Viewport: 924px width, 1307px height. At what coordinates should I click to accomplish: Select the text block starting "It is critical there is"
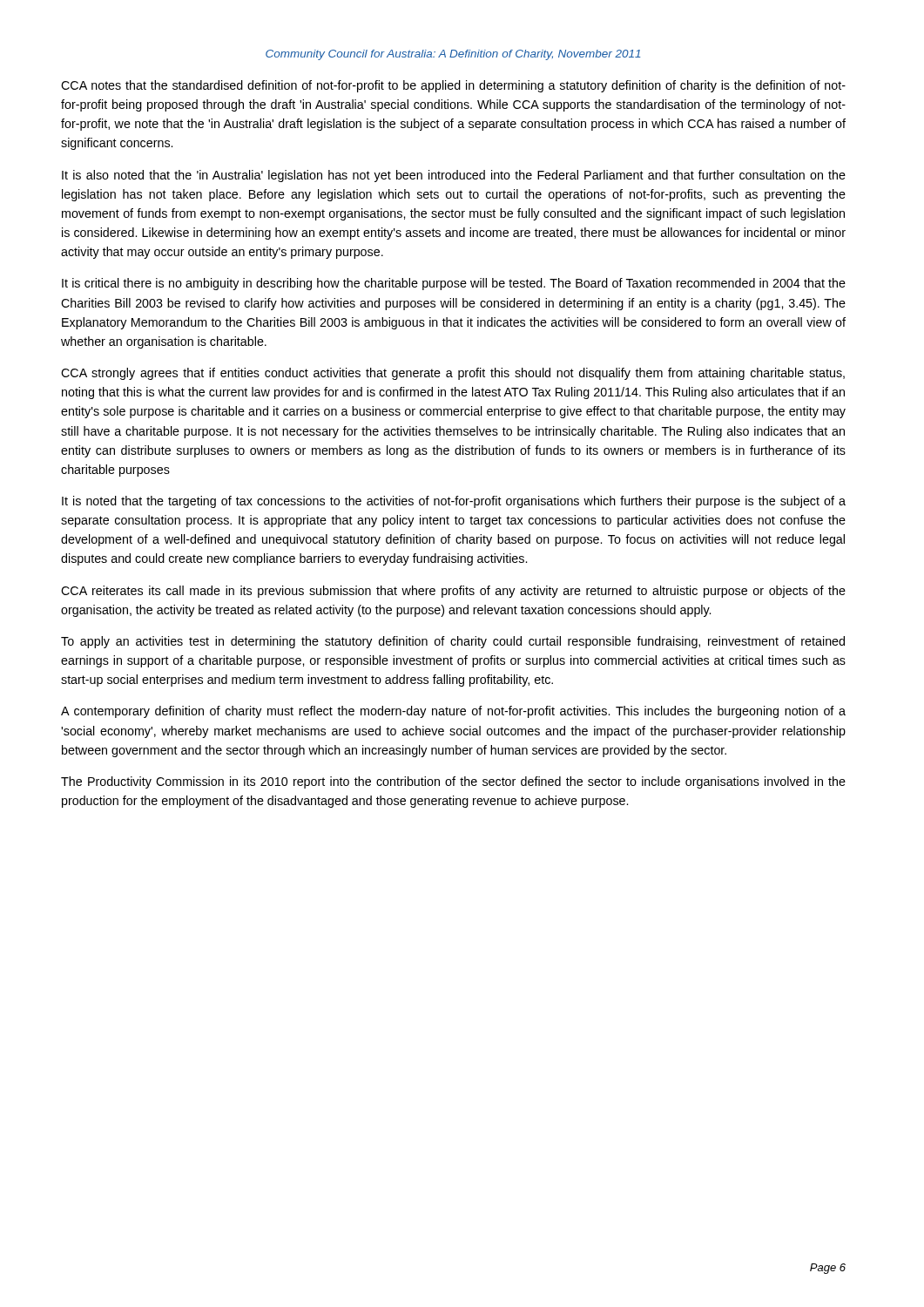(x=453, y=313)
